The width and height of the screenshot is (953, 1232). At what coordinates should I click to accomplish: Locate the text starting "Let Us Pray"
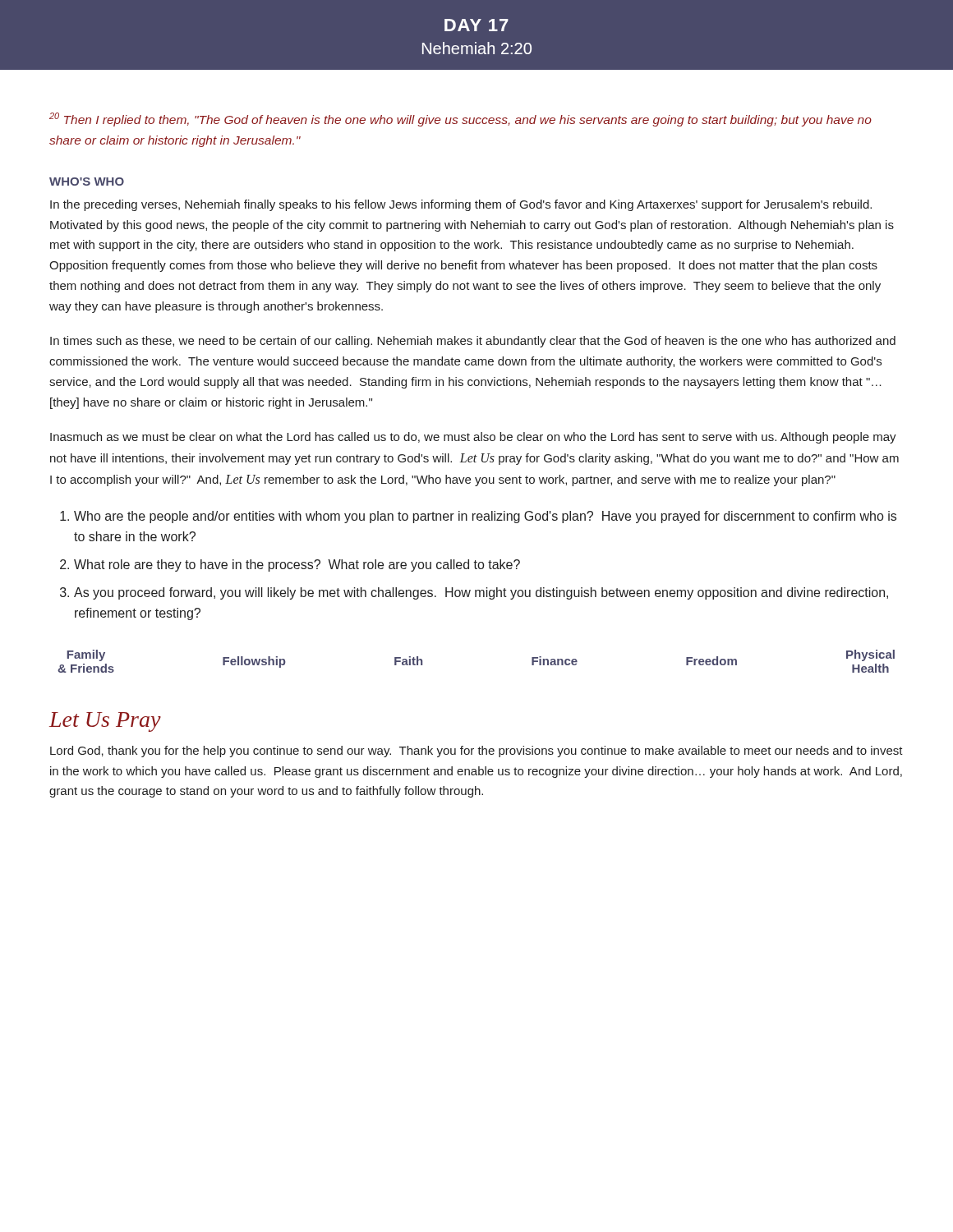pos(105,719)
